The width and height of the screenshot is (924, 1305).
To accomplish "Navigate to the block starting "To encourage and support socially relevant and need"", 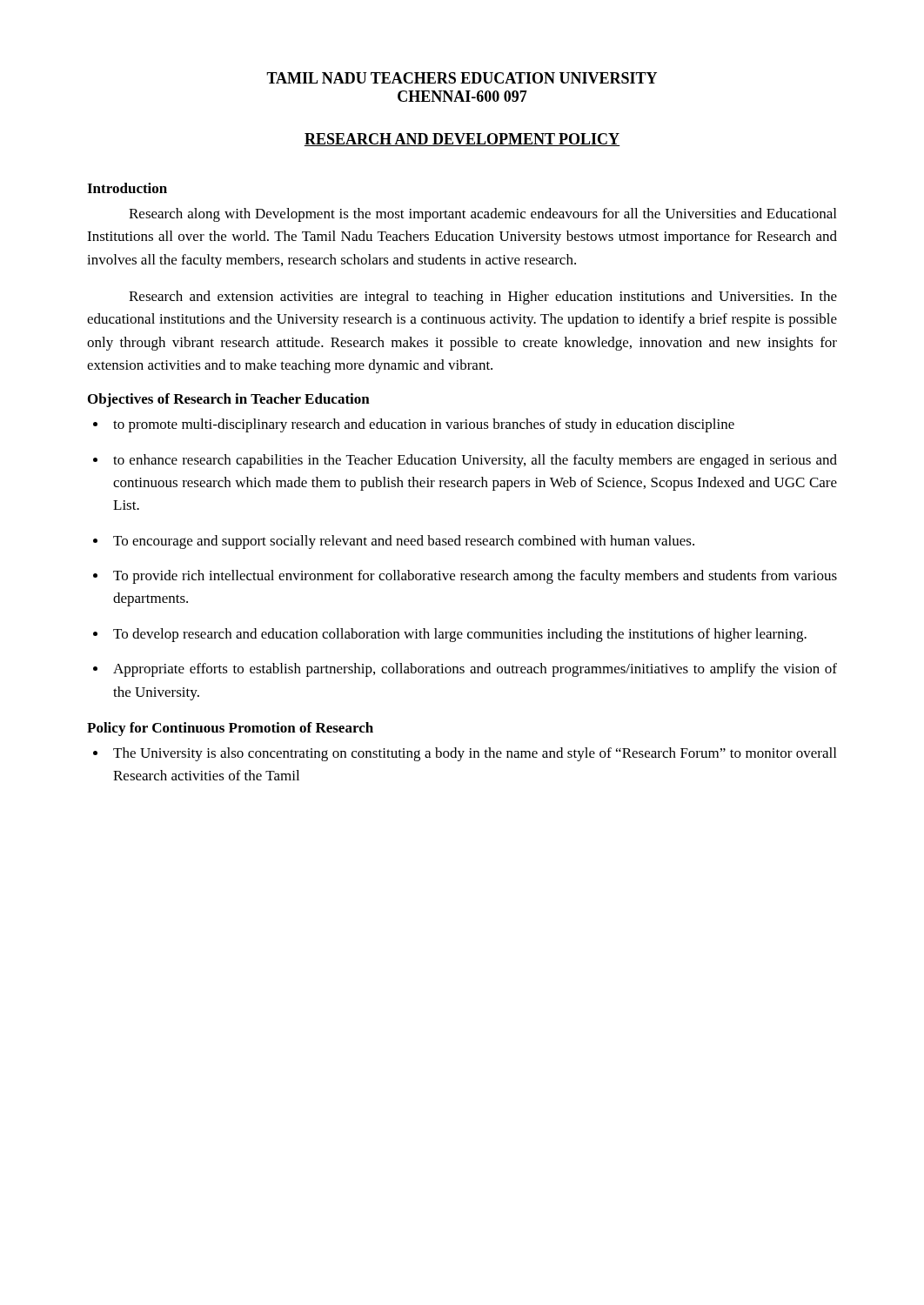I will point(472,541).
